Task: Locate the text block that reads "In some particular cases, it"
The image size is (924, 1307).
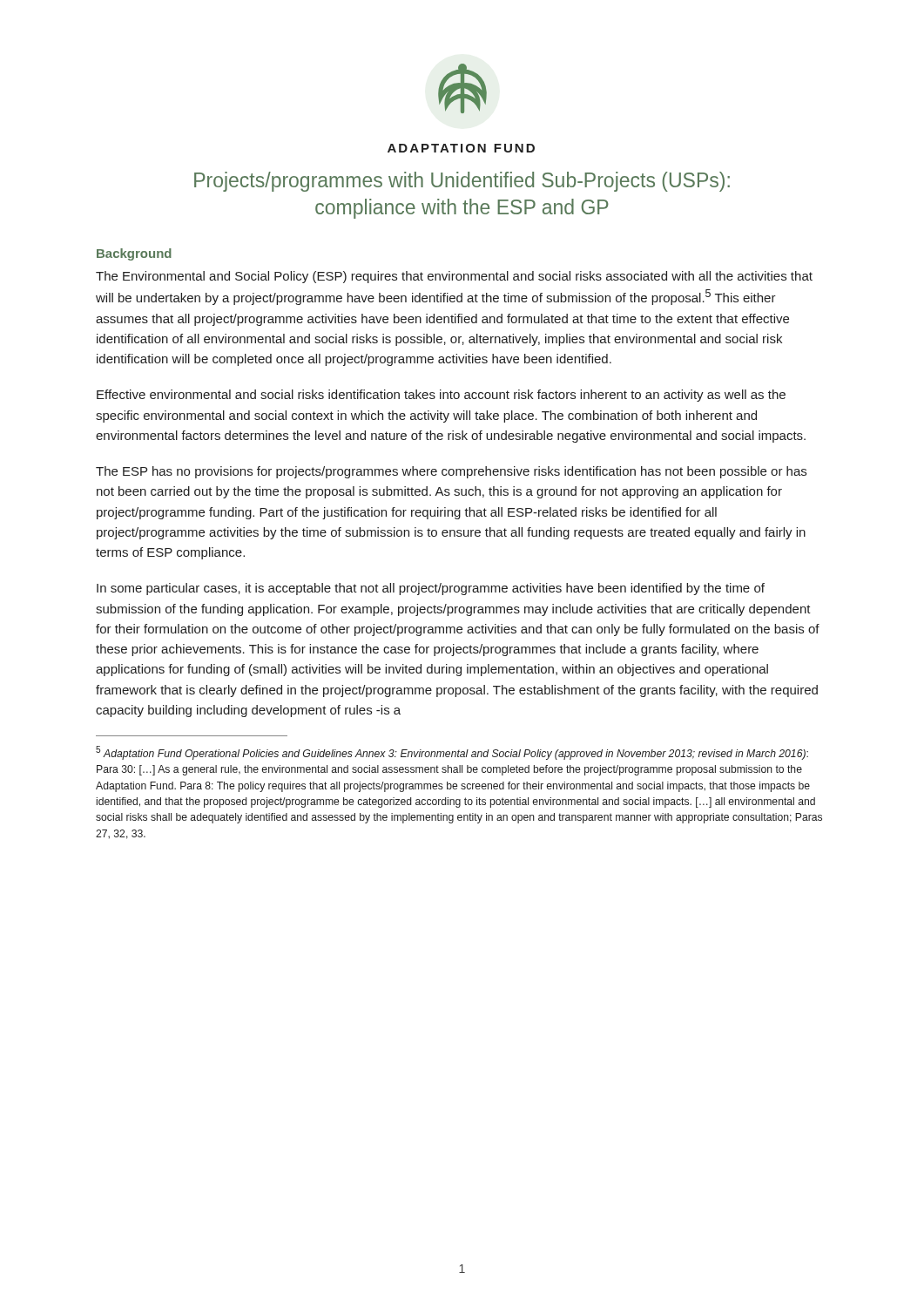Action: (457, 649)
